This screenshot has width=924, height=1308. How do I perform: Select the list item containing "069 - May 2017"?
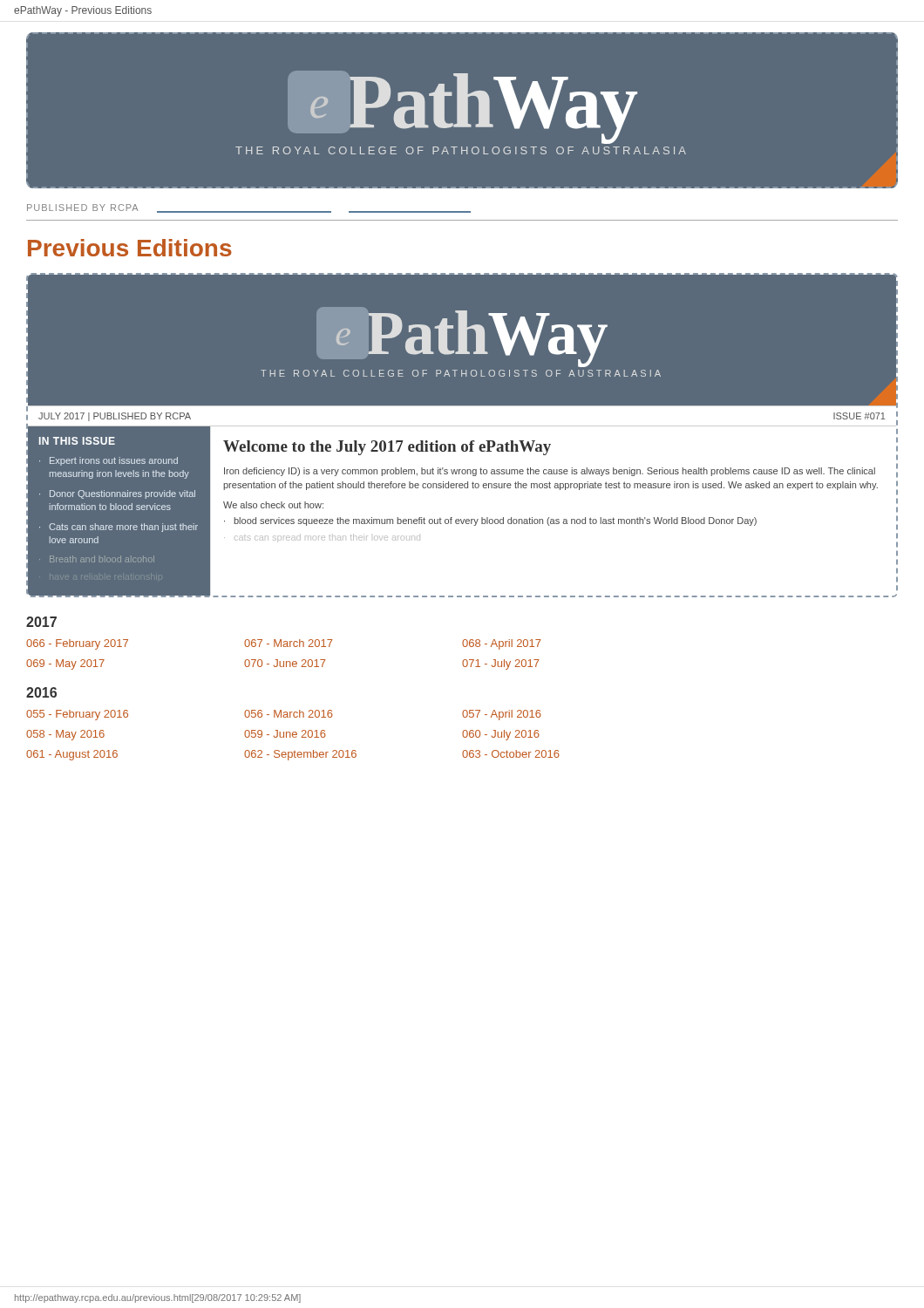pos(66,663)
